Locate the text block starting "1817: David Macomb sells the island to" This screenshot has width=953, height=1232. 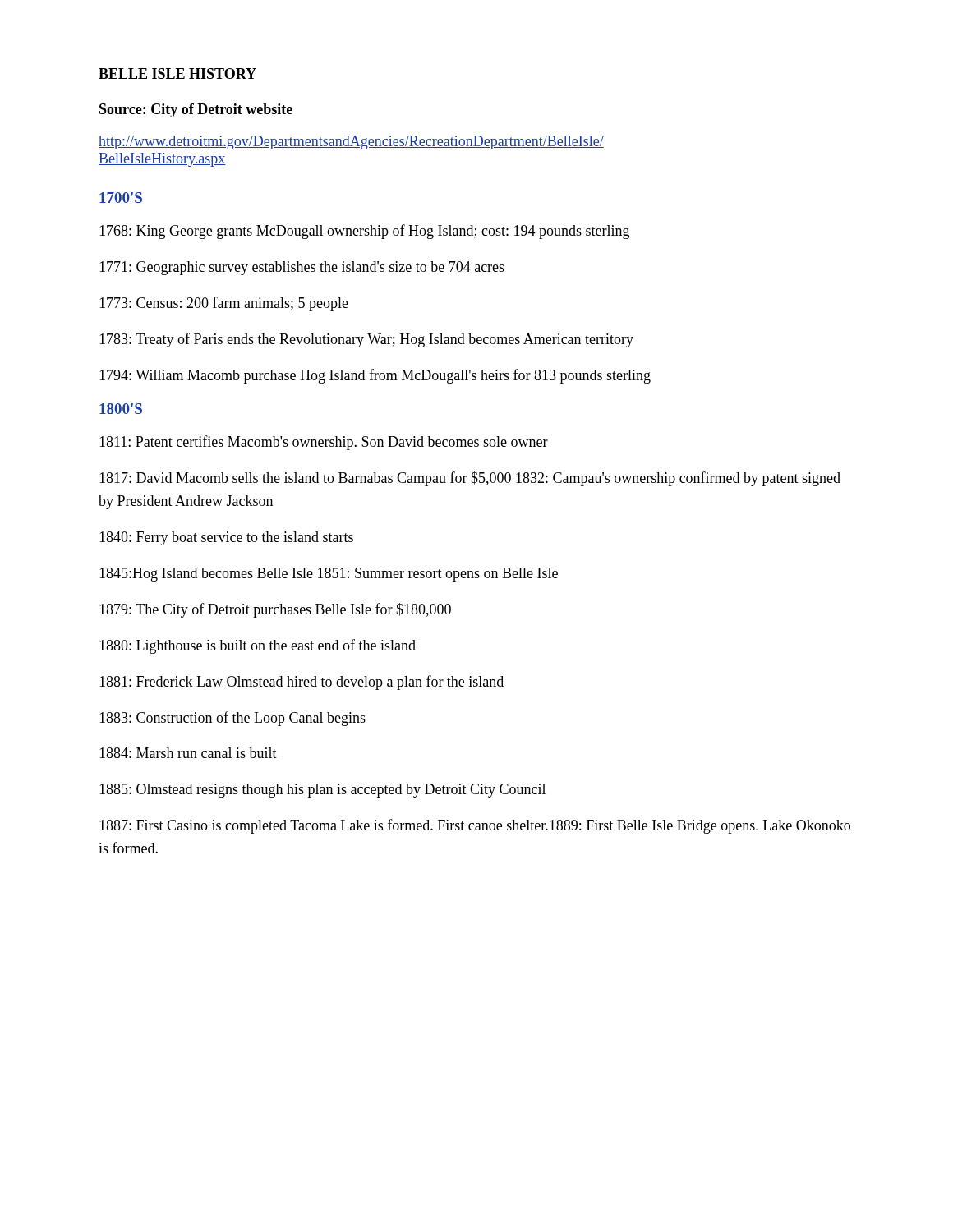click(x=470, y=490)
